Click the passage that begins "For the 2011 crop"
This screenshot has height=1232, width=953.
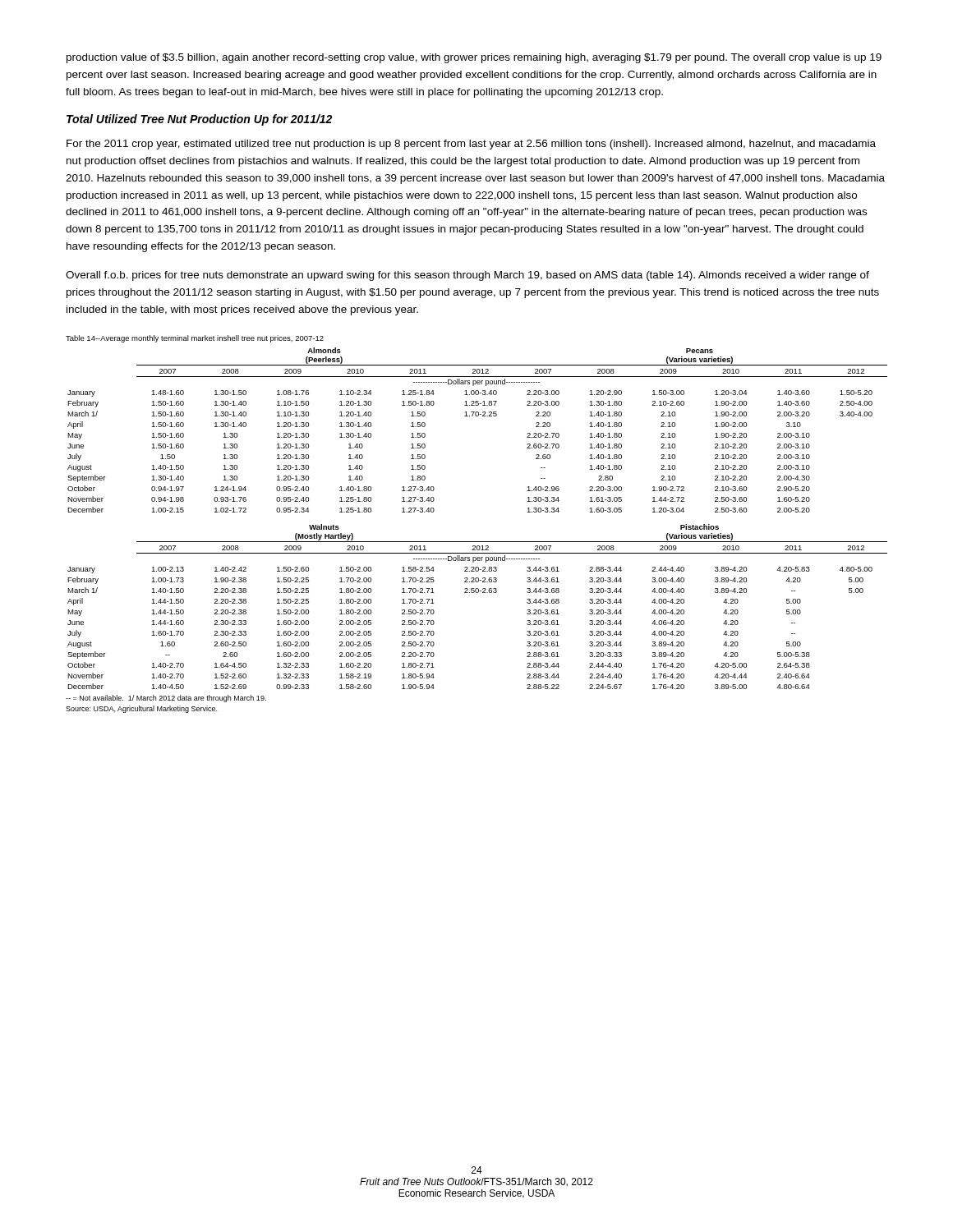tap(475, 195)
